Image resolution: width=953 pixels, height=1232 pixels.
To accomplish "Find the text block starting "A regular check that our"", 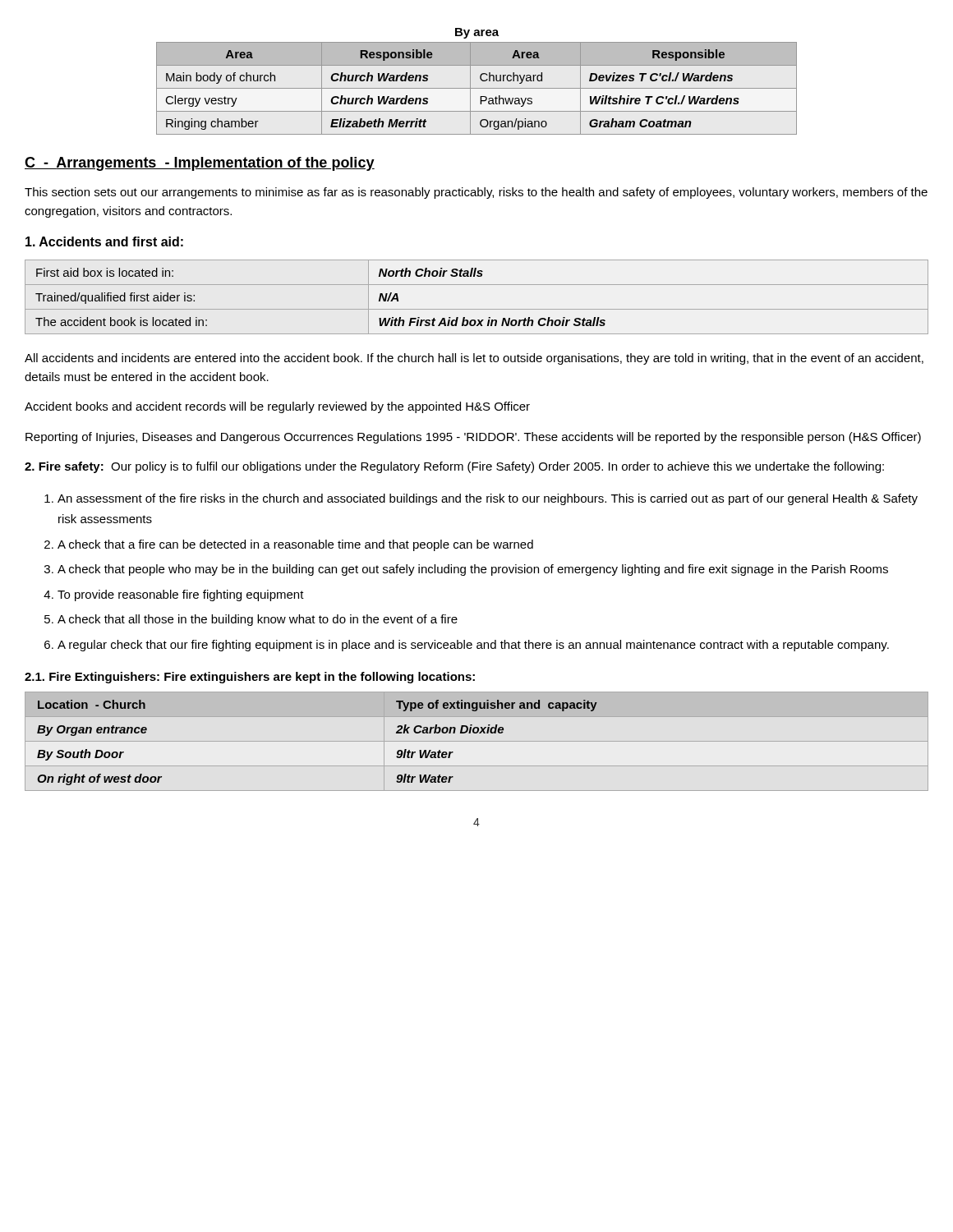I will 474,644.
